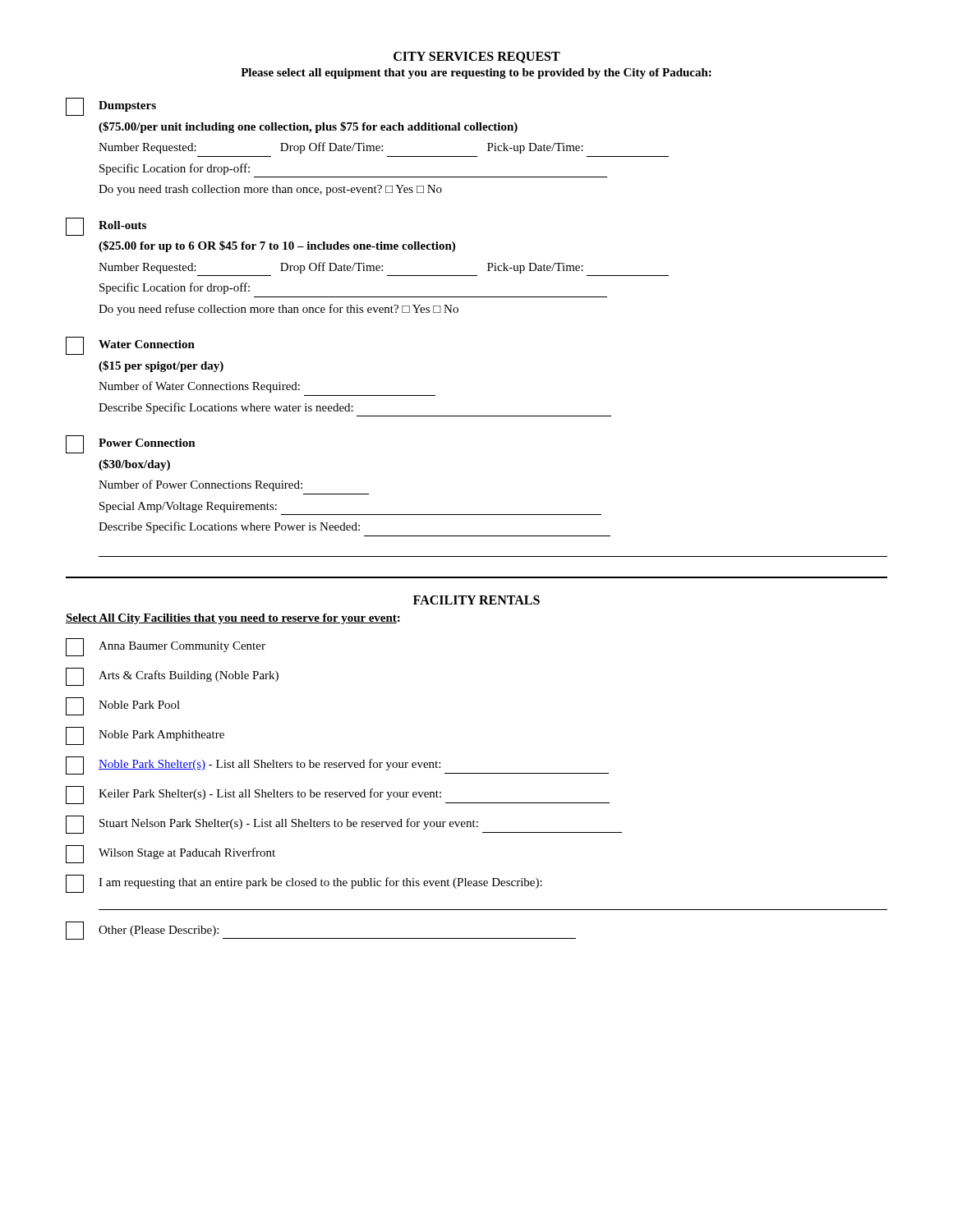Select the list item that reads "Noble Park Shelter(s) - List all Shelters"
The width and height of the screenshot is (953, 1232).
pos(476,765)
